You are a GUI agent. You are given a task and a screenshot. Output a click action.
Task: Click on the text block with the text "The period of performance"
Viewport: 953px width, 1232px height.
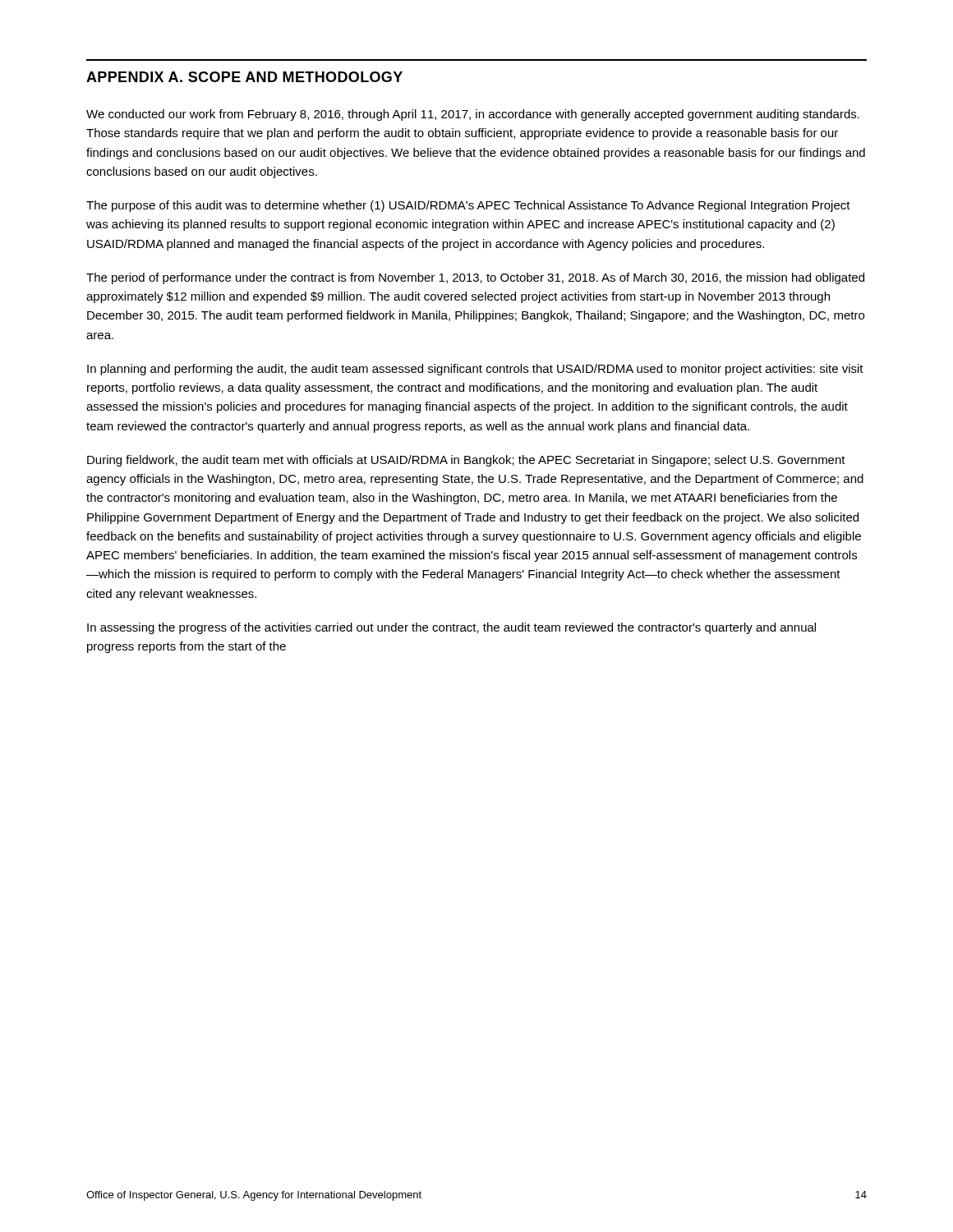(476, 306)
